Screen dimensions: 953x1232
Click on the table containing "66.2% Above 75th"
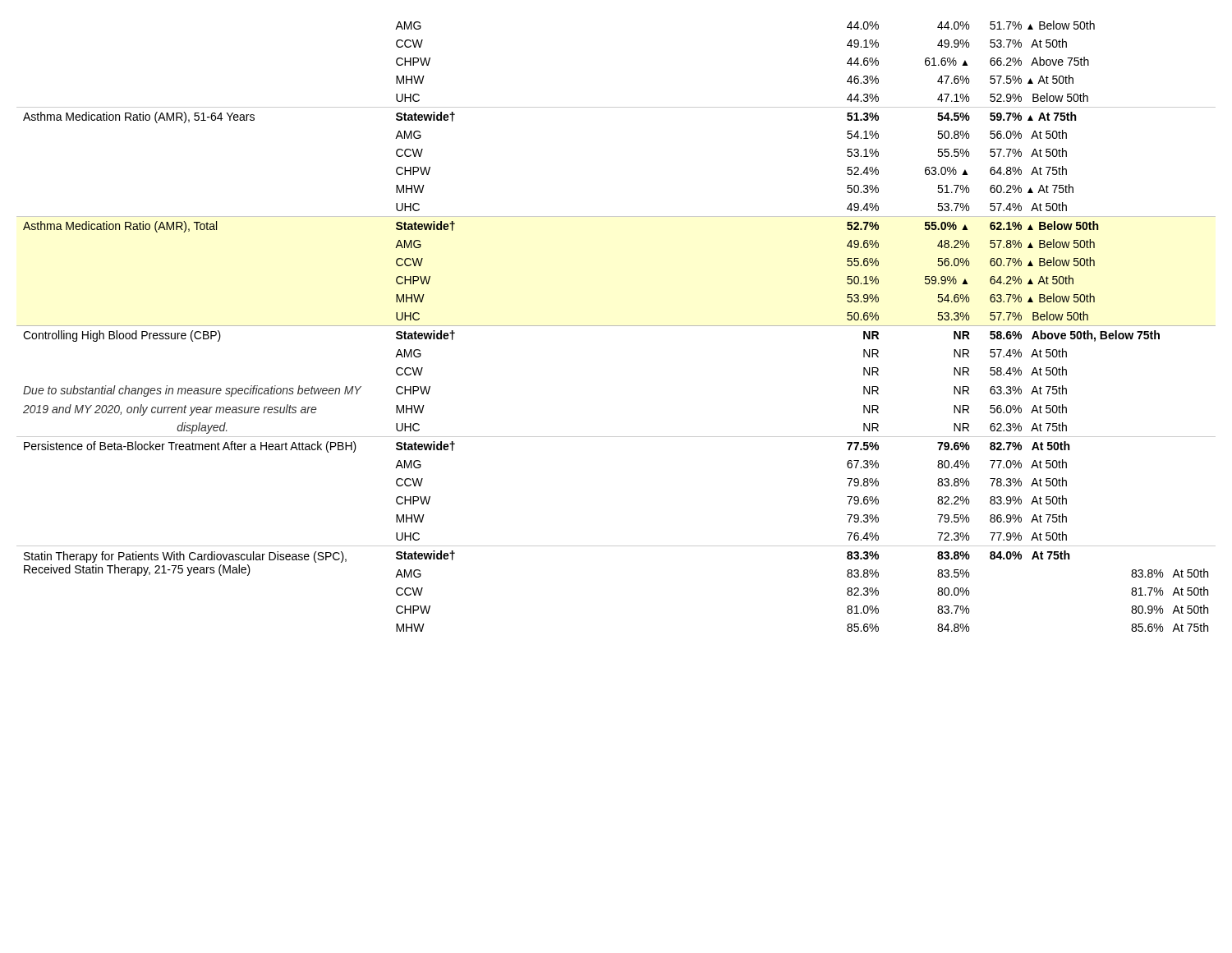[x=616, y=327]
